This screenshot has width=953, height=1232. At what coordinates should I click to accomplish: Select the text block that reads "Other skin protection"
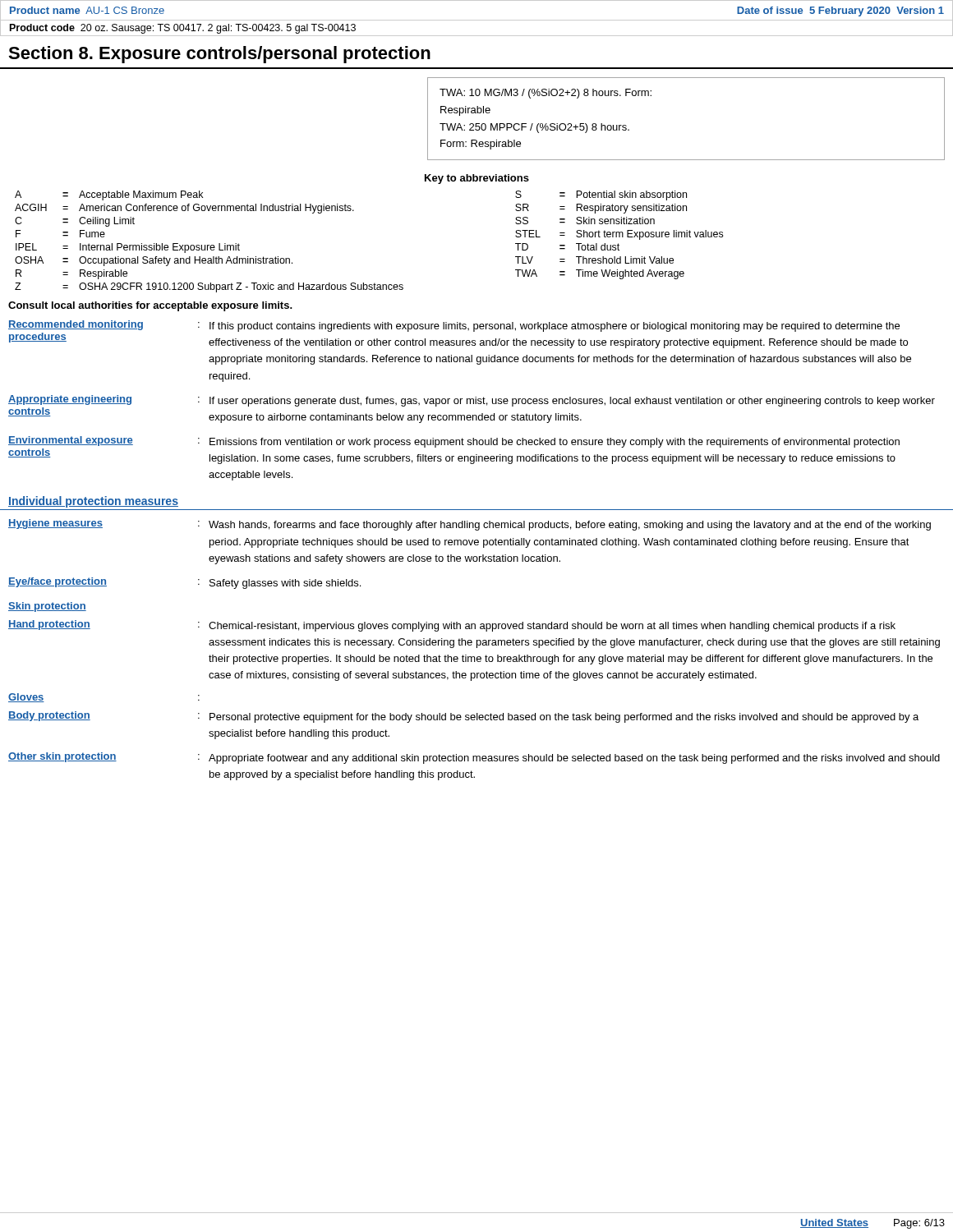pyautogui.click(x=476, y=766)
